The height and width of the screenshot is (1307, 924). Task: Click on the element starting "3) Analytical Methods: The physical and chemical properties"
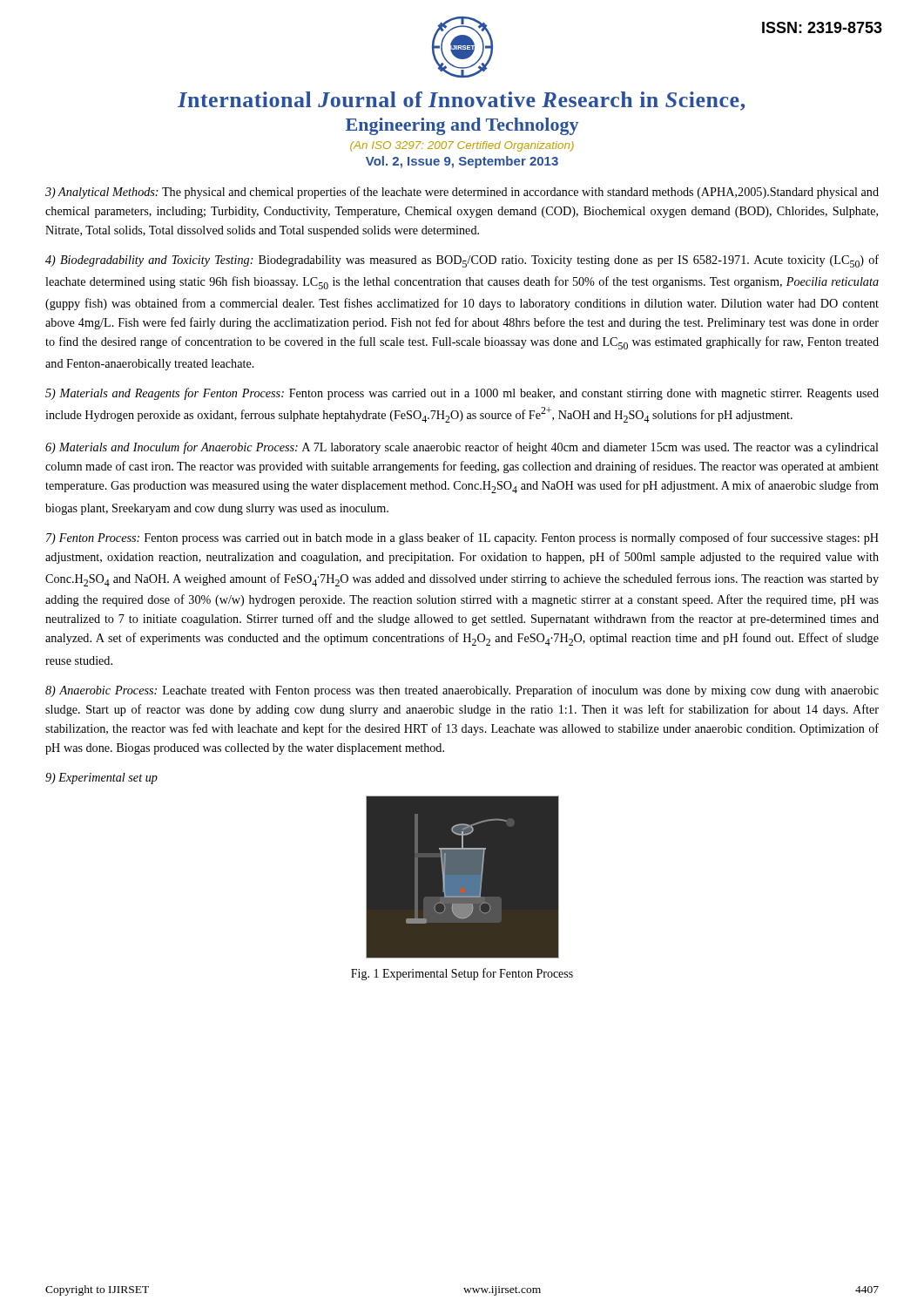point(462,211)
